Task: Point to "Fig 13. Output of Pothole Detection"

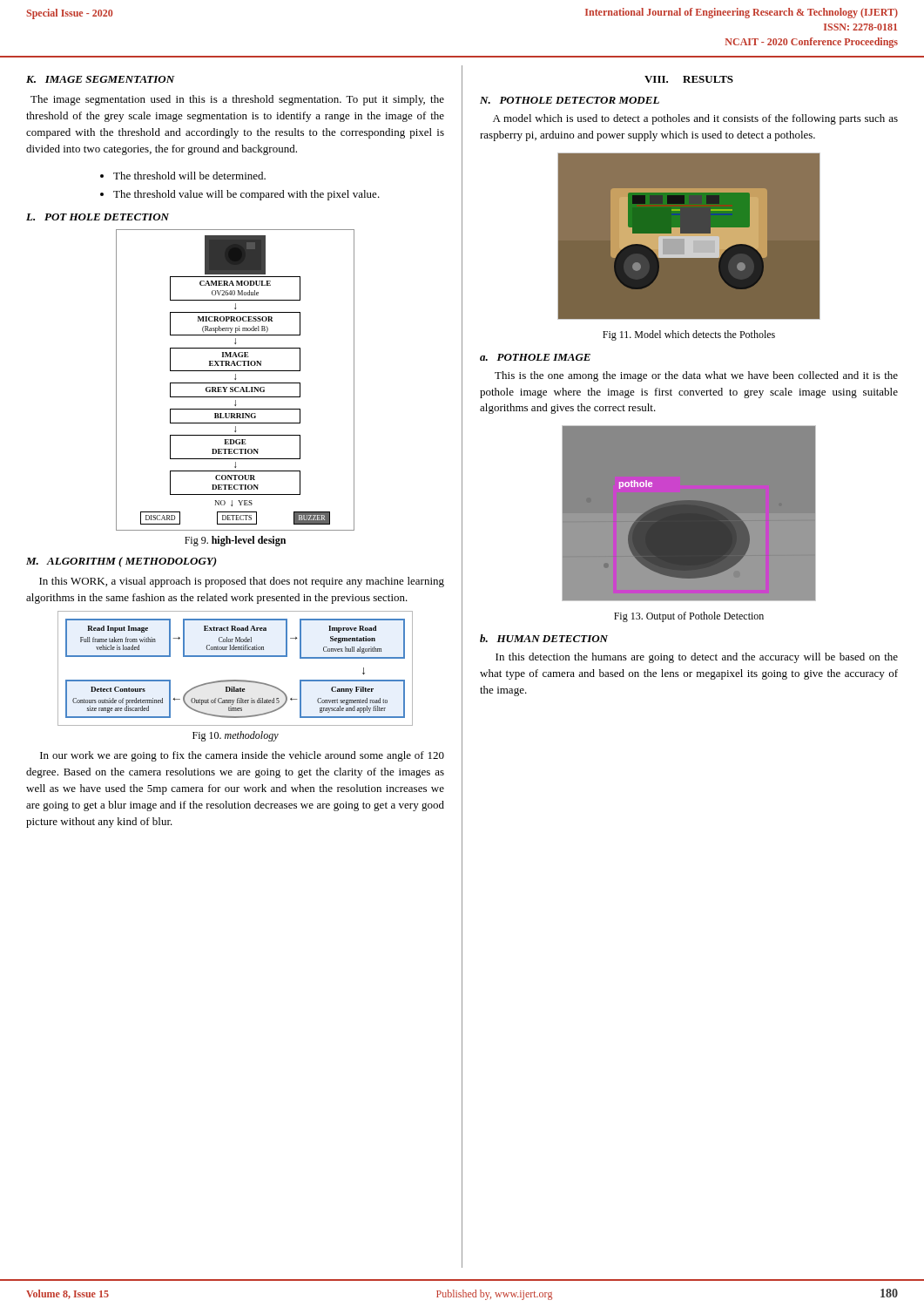Action: click(689, 616)
